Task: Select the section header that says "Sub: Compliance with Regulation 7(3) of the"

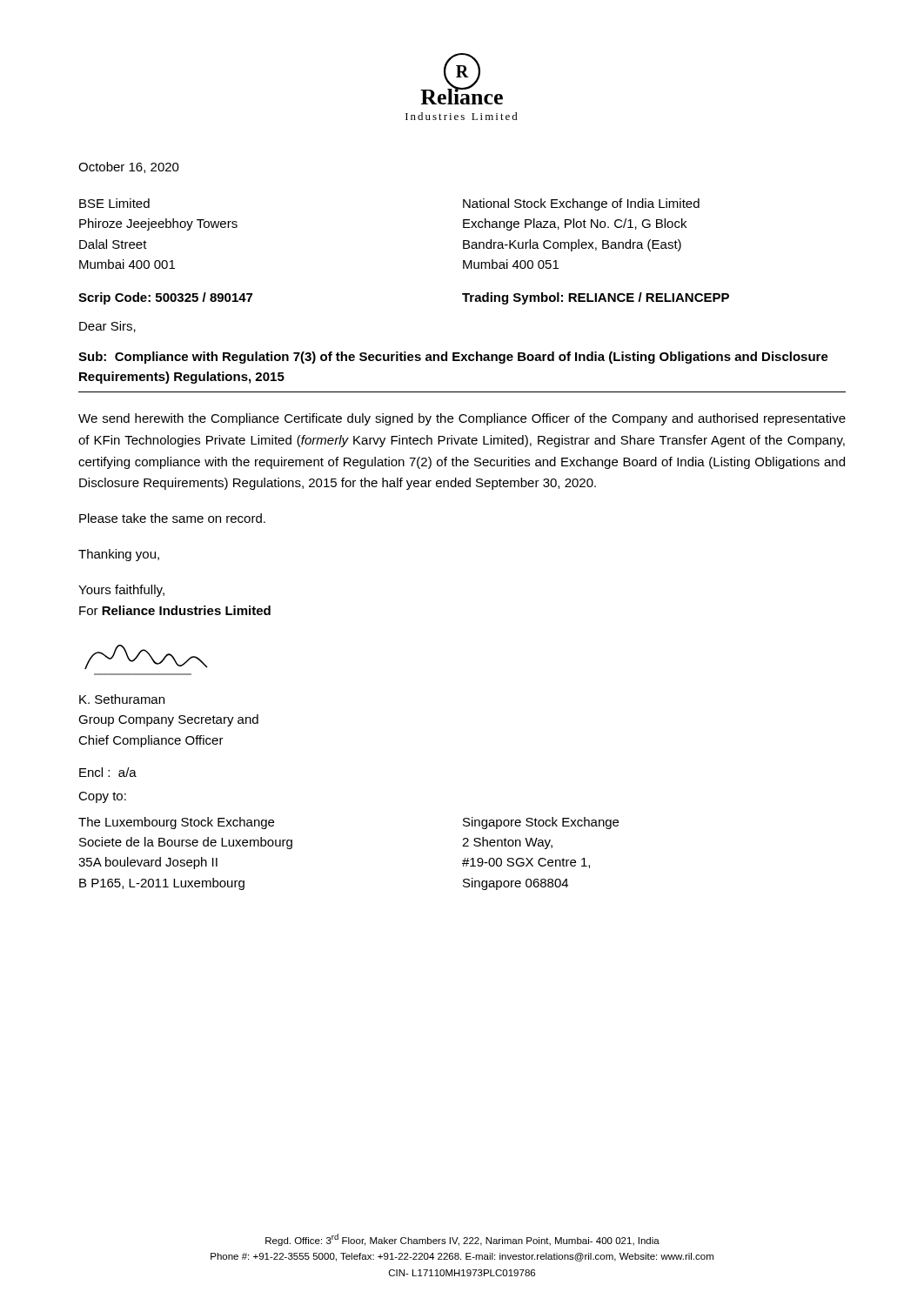Action: pos(462,367)
